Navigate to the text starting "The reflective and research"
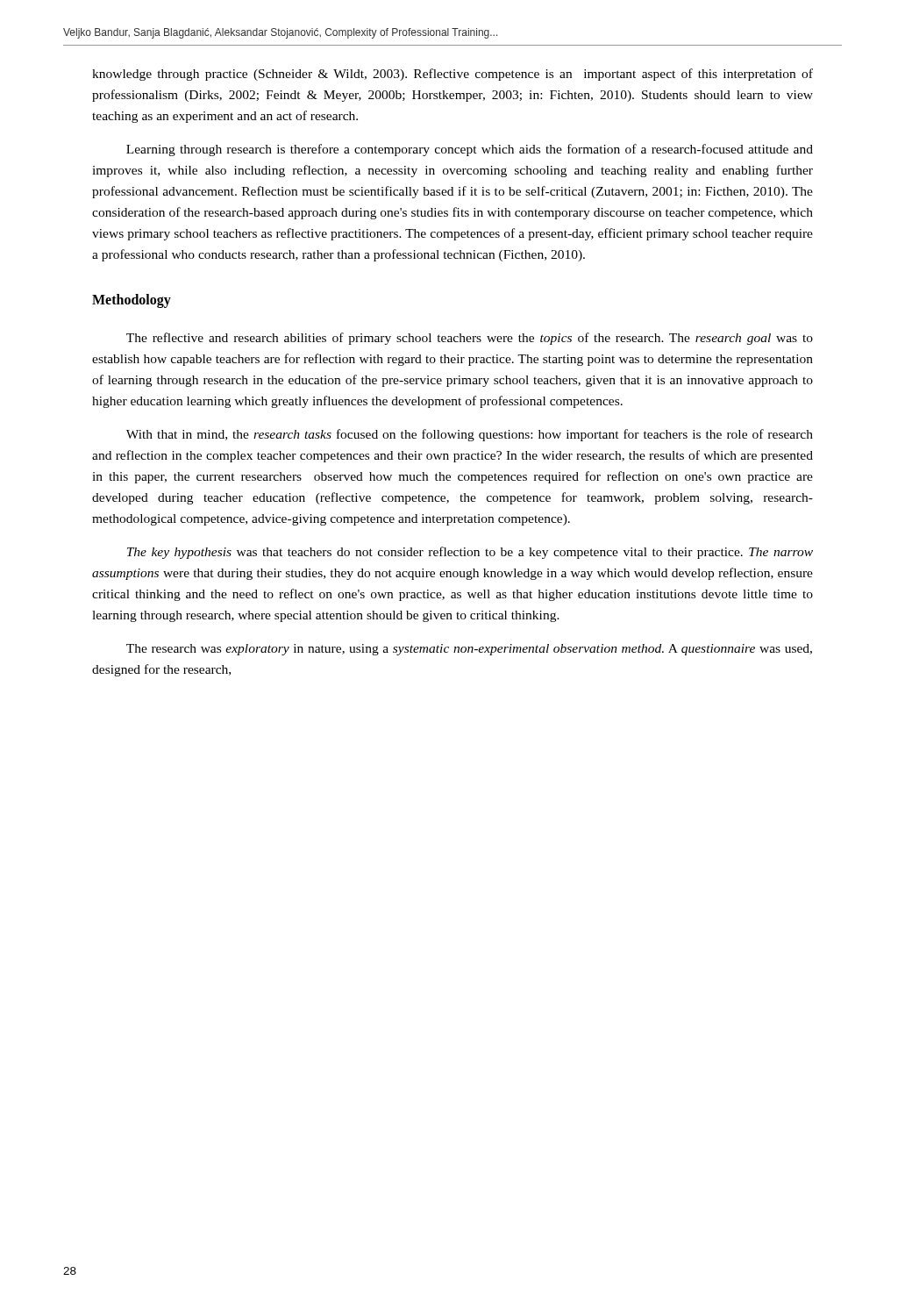This screenshot has width=905, height=1316. tap(452, 369)
